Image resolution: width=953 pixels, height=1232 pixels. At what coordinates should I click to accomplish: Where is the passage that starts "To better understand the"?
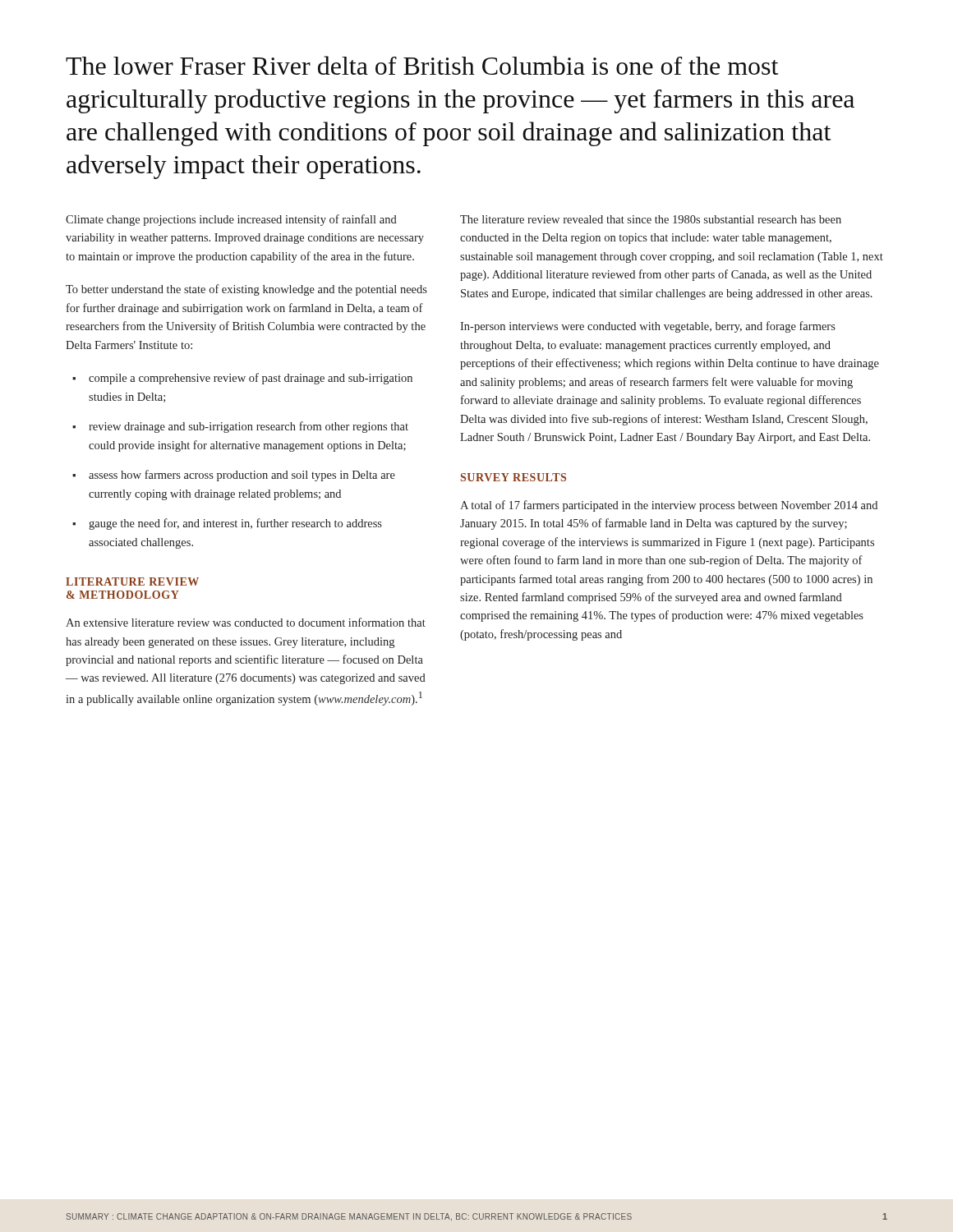(246, 317)
